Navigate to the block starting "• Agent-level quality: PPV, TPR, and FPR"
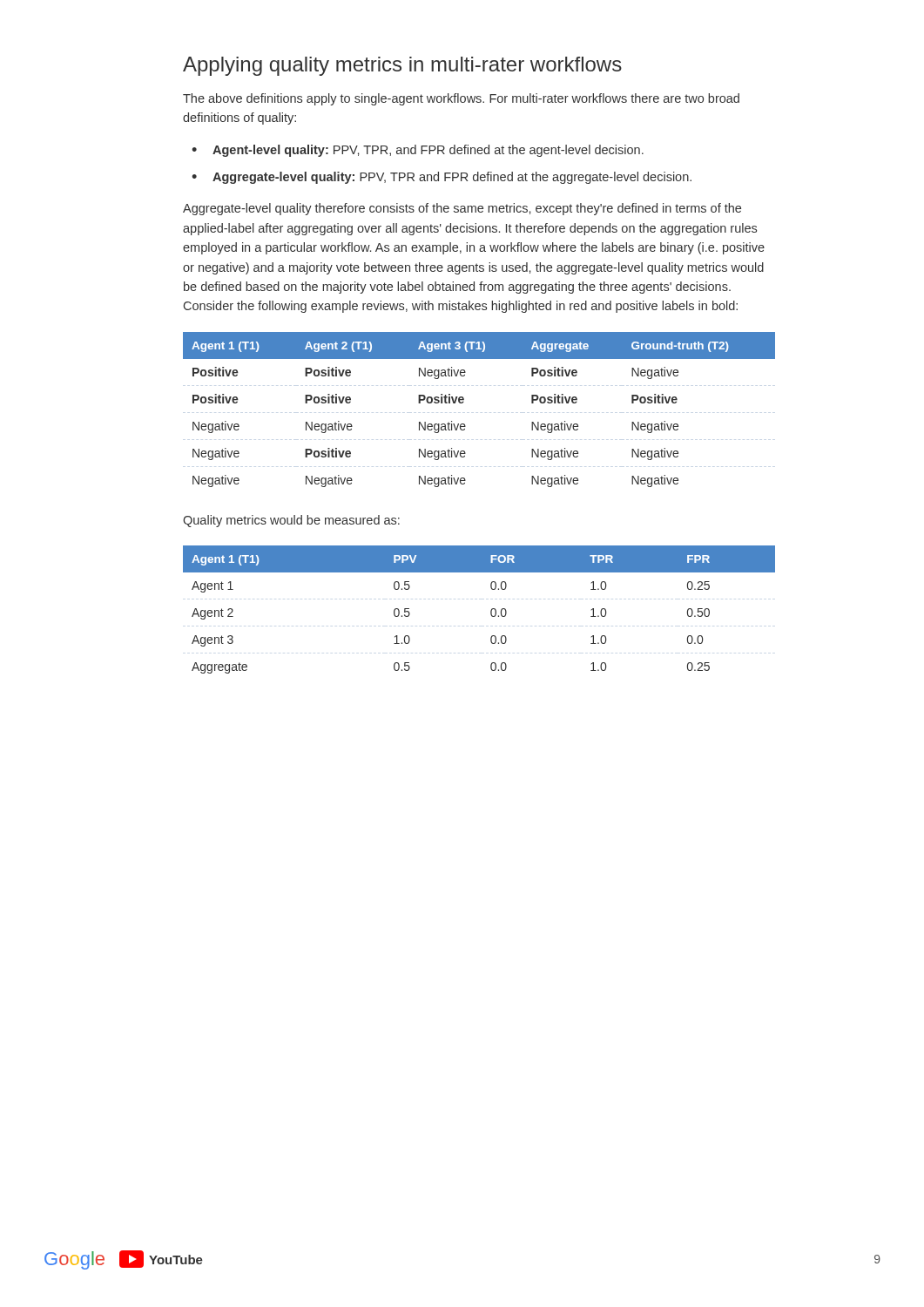The height and width of the screenshot is (1307, 924). tap(418, 150)
